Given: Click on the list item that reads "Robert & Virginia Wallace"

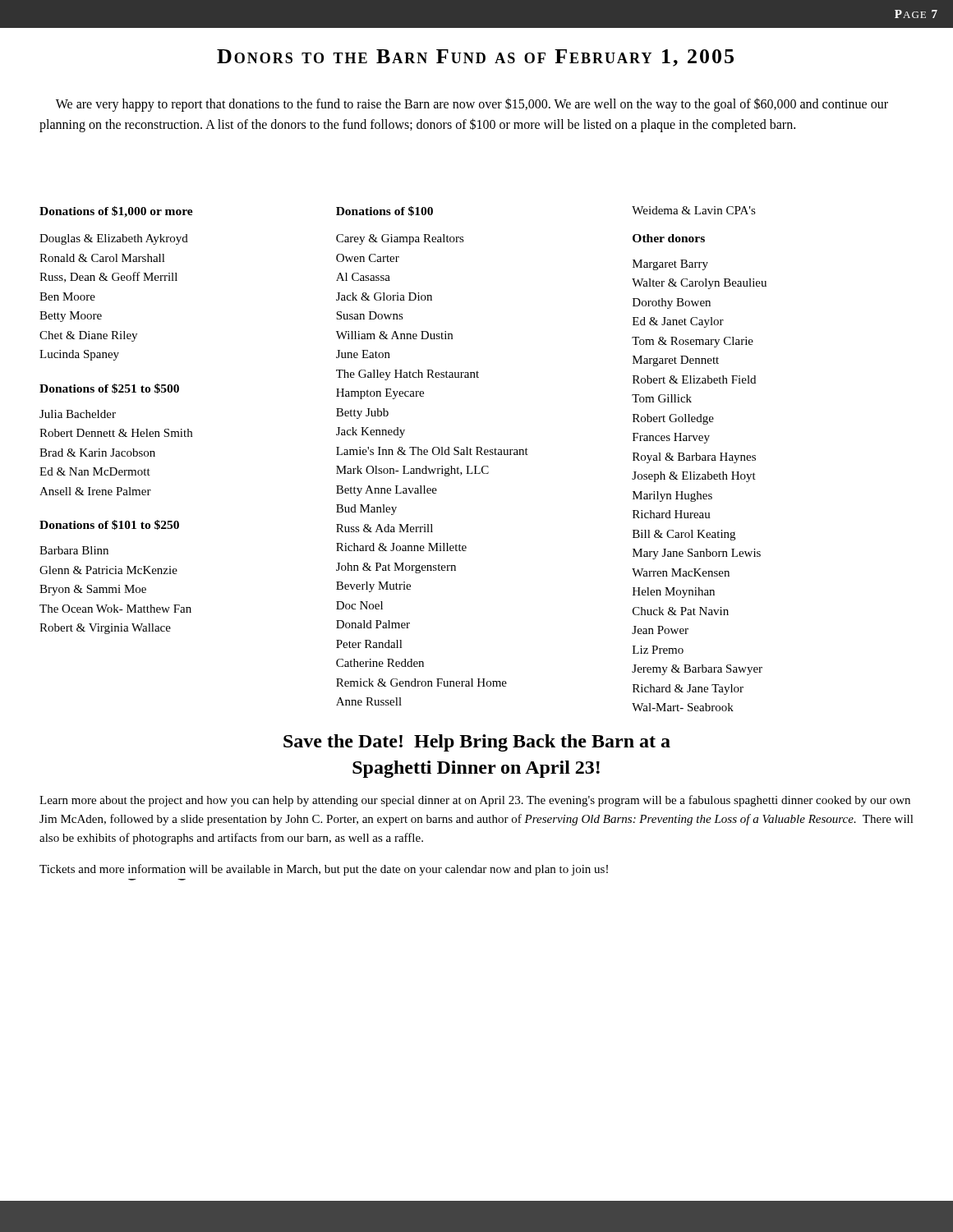Looking at the screenshot, I should click(x=105, y=628).
